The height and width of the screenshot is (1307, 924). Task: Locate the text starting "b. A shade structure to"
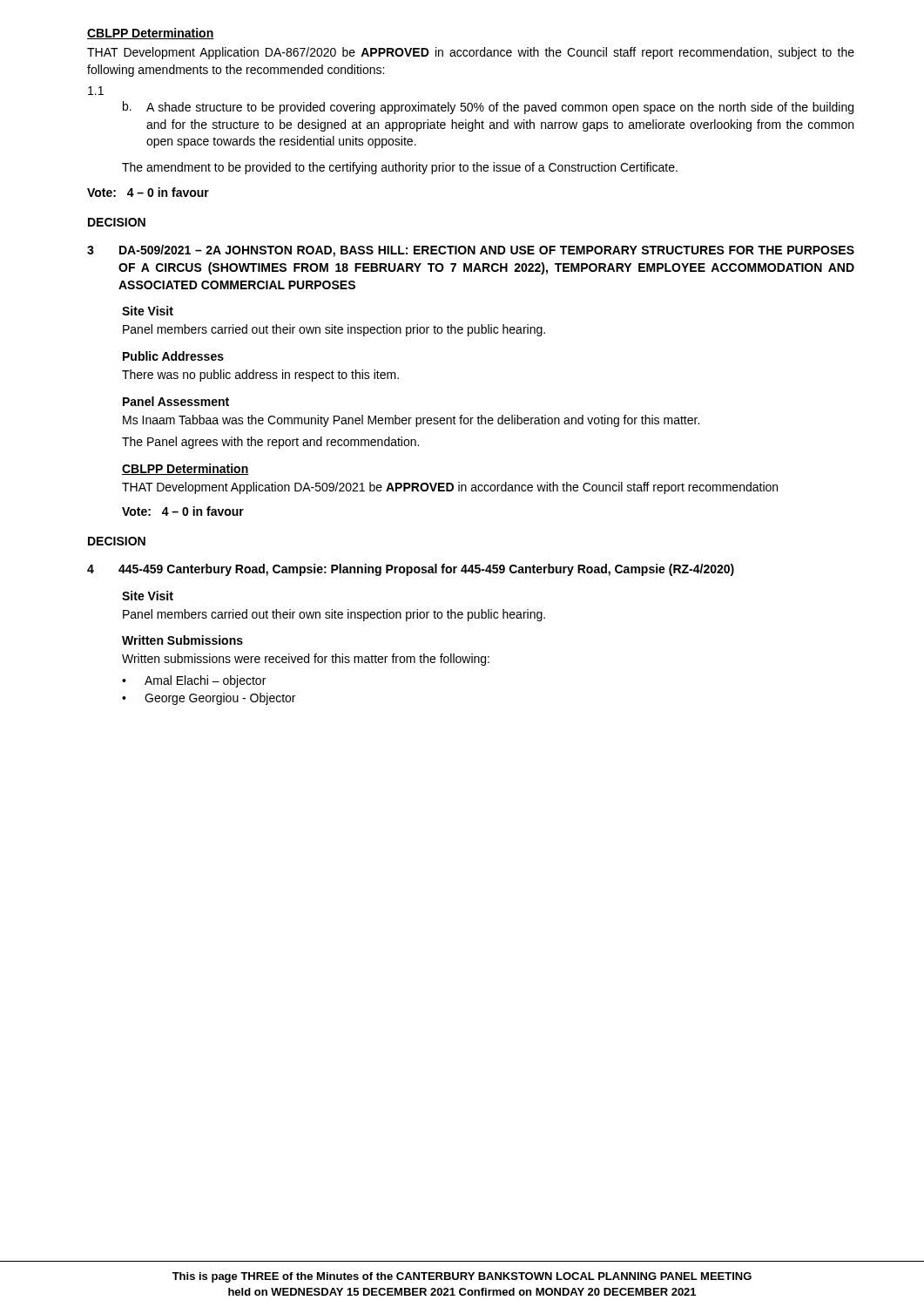coord(488,125)
